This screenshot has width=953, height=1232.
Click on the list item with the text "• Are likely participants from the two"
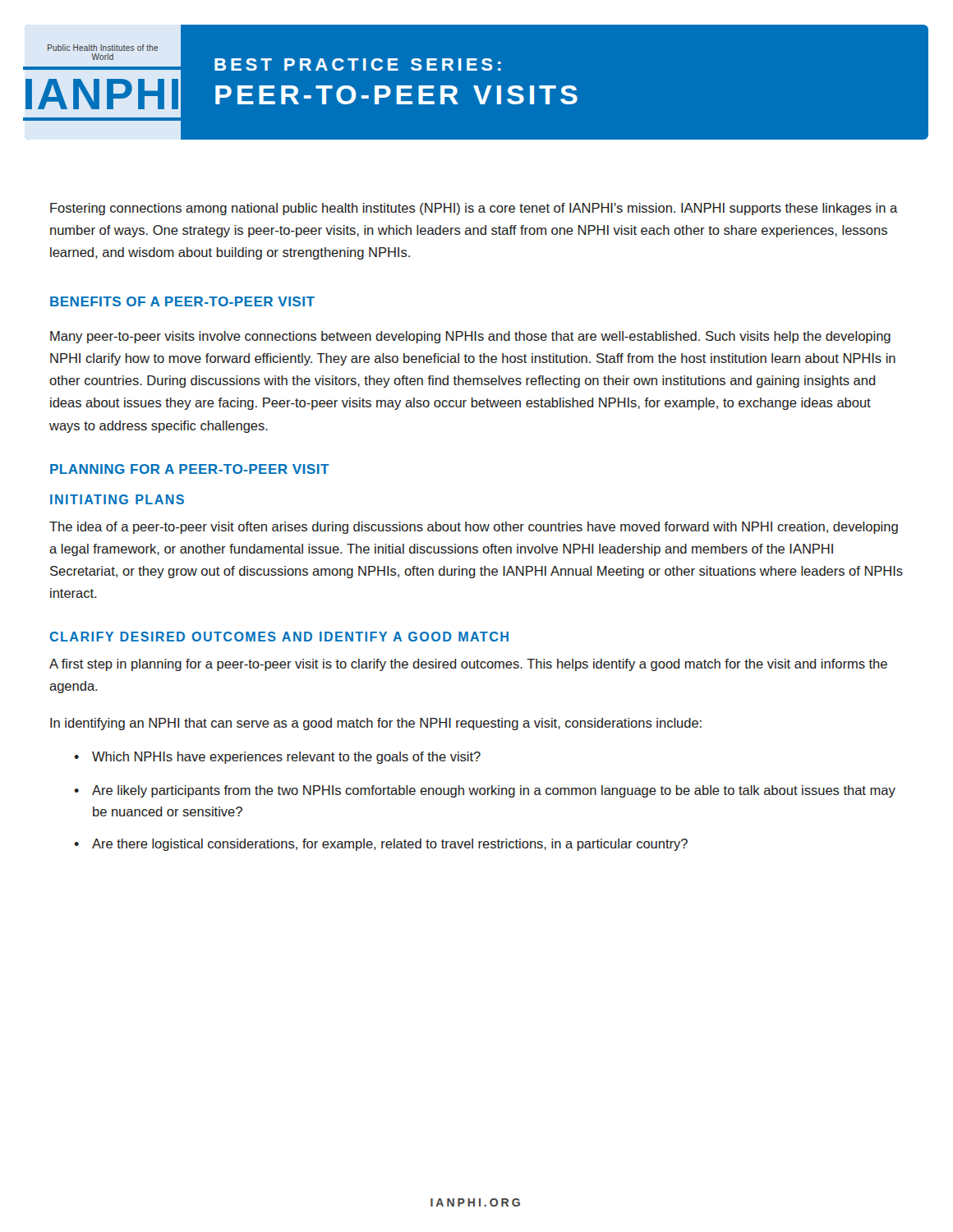(x=489, y=801)
